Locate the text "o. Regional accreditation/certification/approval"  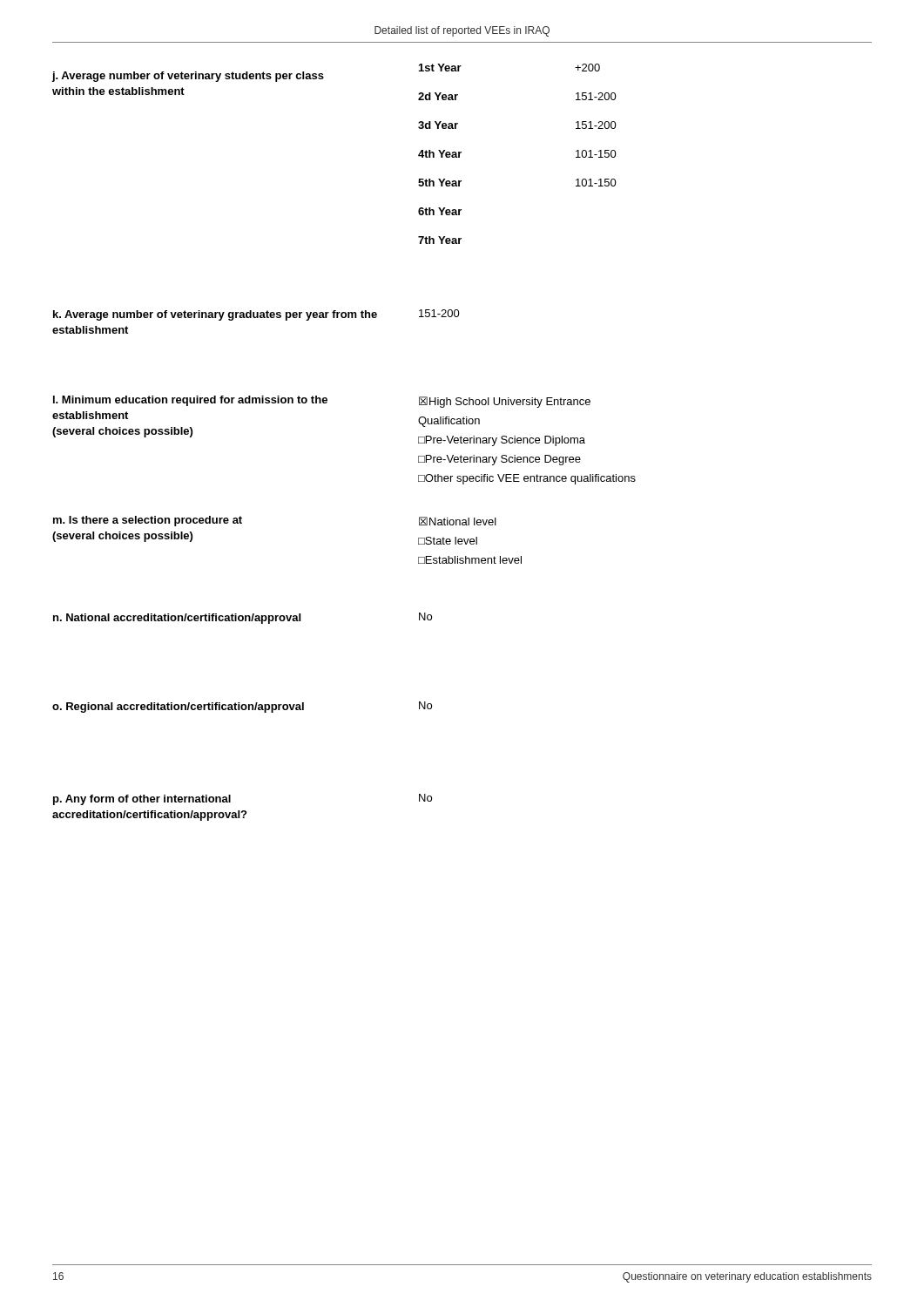click(178, 706)
